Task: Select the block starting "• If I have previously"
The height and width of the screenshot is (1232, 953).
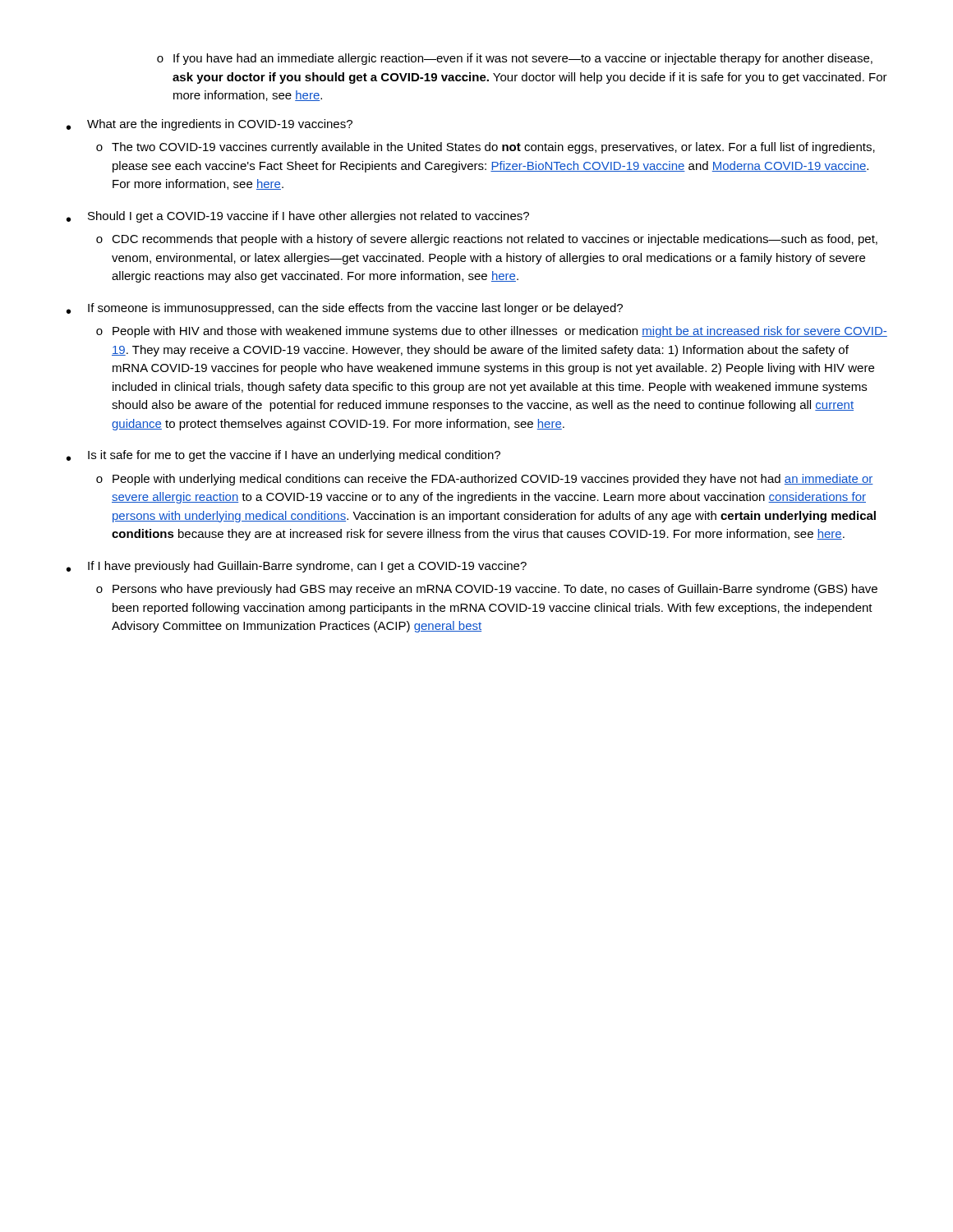Action: click(x=476, y=598)
